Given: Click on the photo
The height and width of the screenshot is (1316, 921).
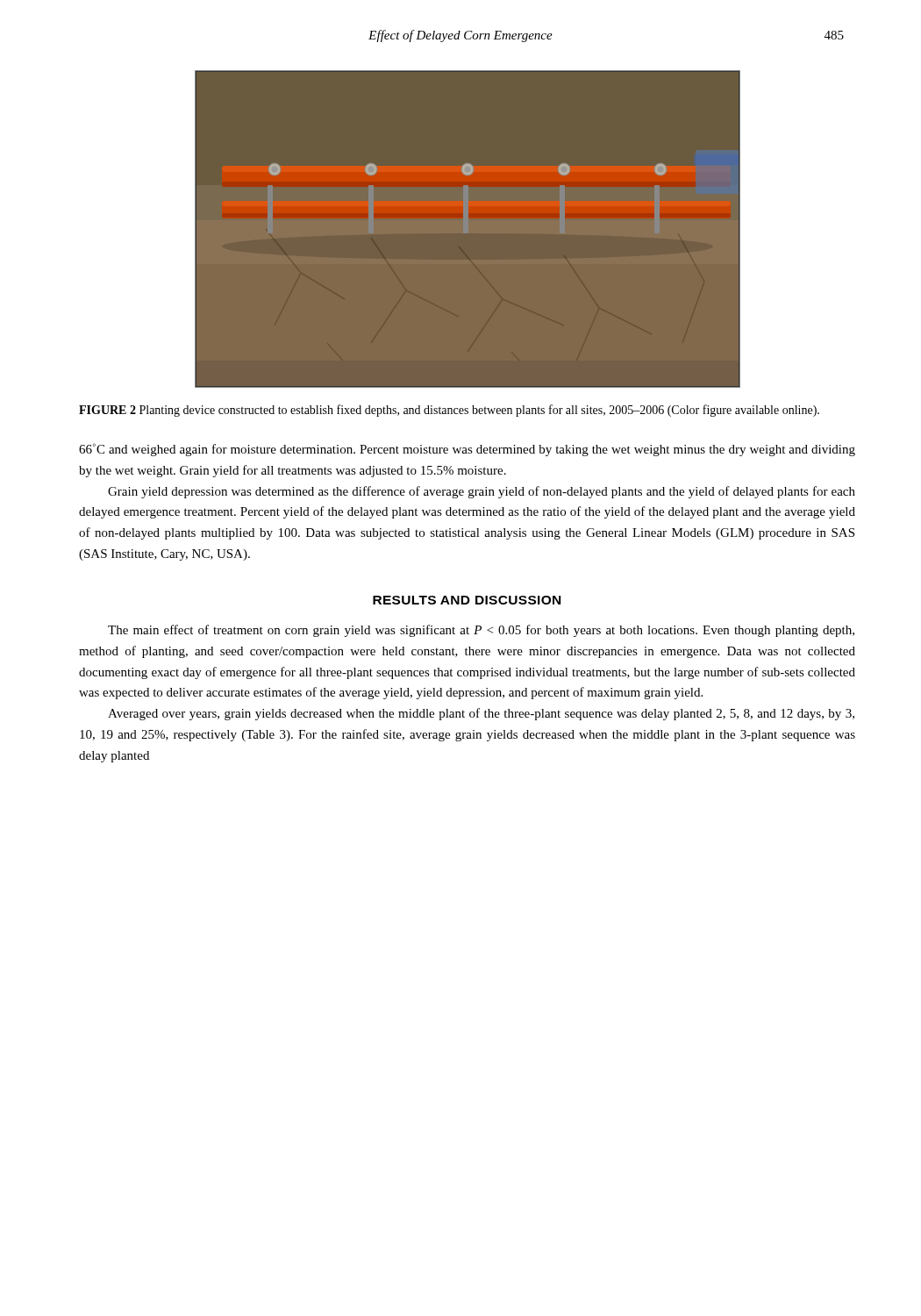Looking at the screenshot, I should pos(467,231).
